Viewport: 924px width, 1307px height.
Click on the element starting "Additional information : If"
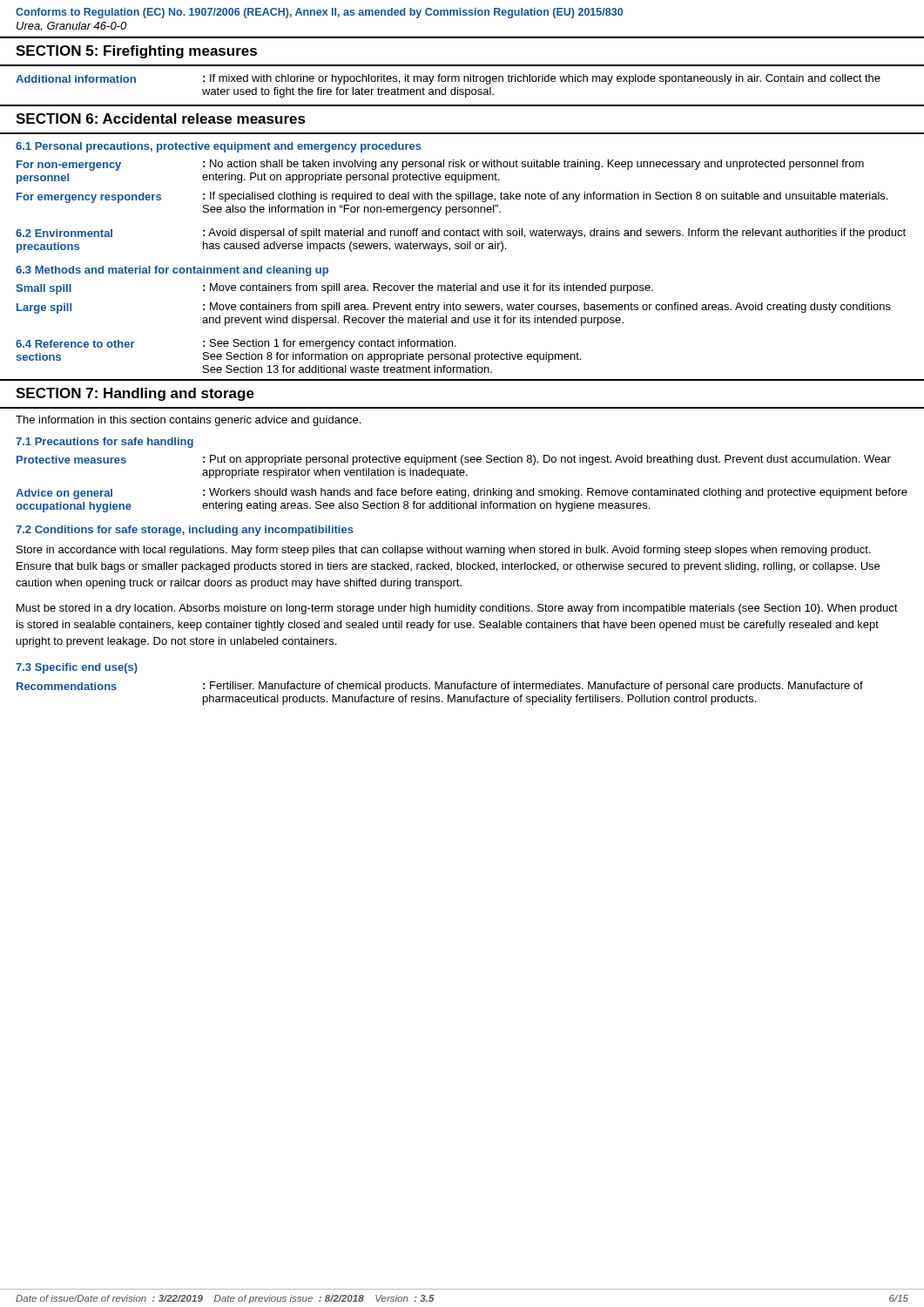pos(462,85)
